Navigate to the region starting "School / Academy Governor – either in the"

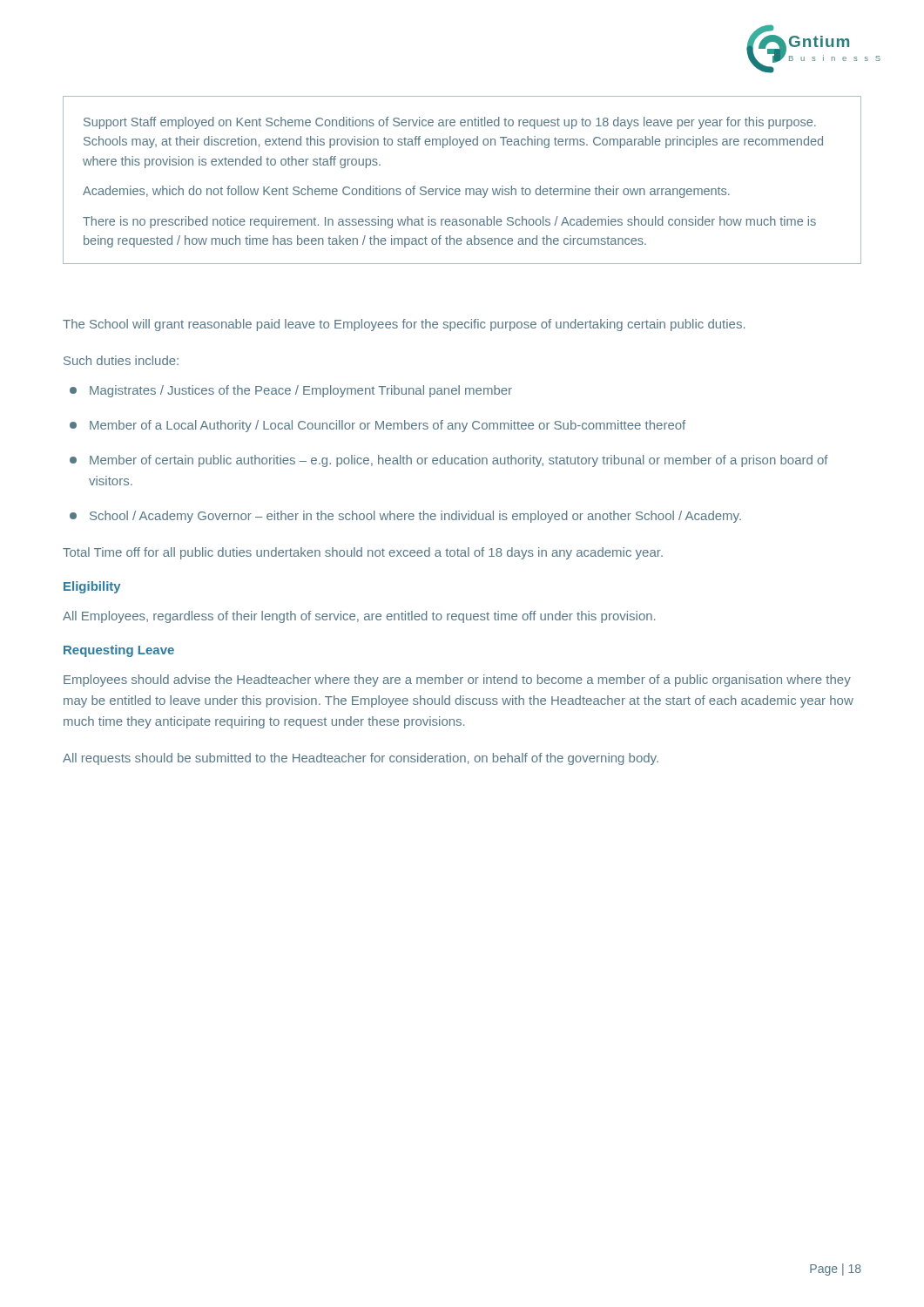coord(406,516)
